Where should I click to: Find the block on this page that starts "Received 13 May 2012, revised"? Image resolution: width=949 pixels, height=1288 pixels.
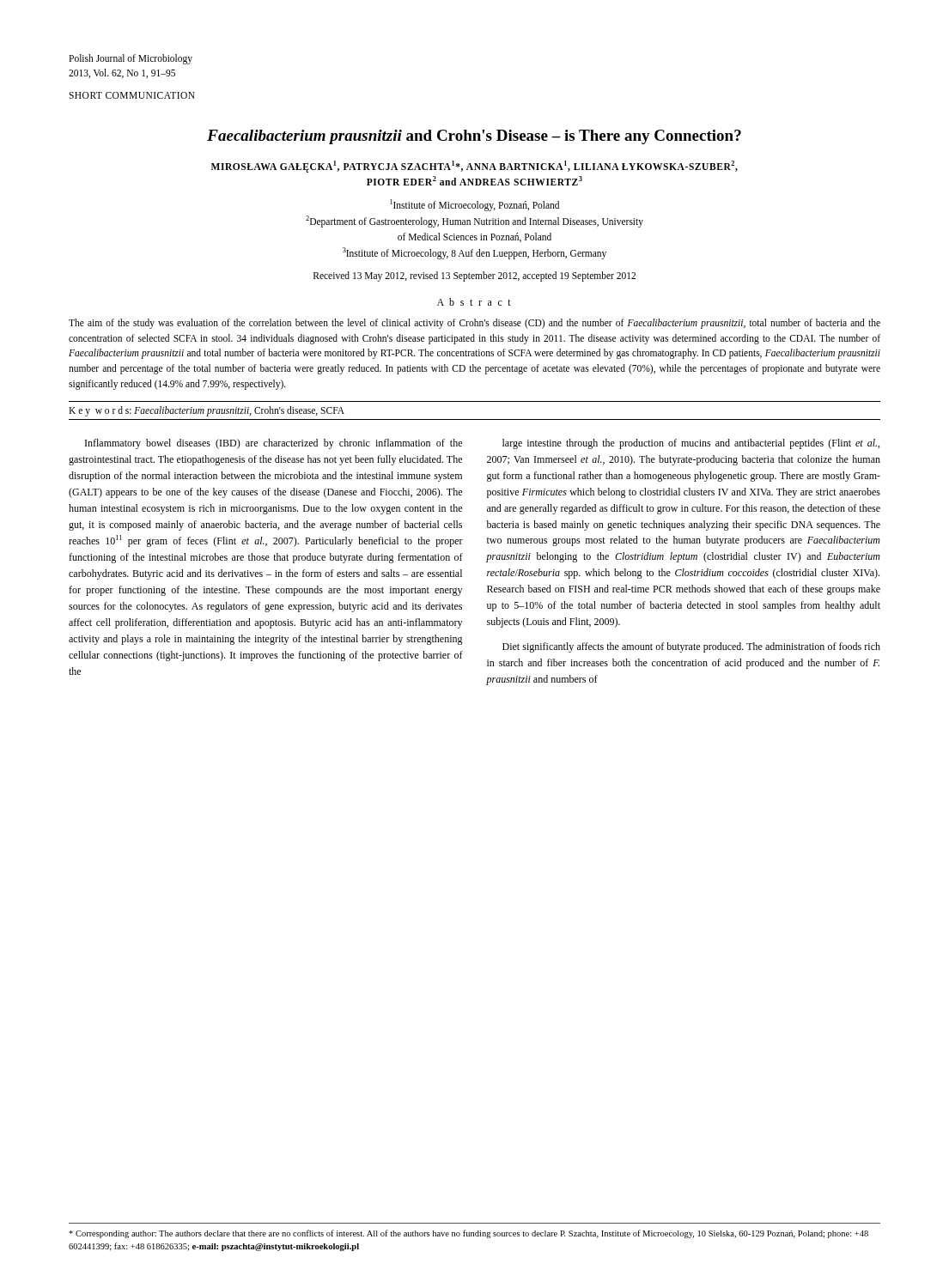pos(474,275)
